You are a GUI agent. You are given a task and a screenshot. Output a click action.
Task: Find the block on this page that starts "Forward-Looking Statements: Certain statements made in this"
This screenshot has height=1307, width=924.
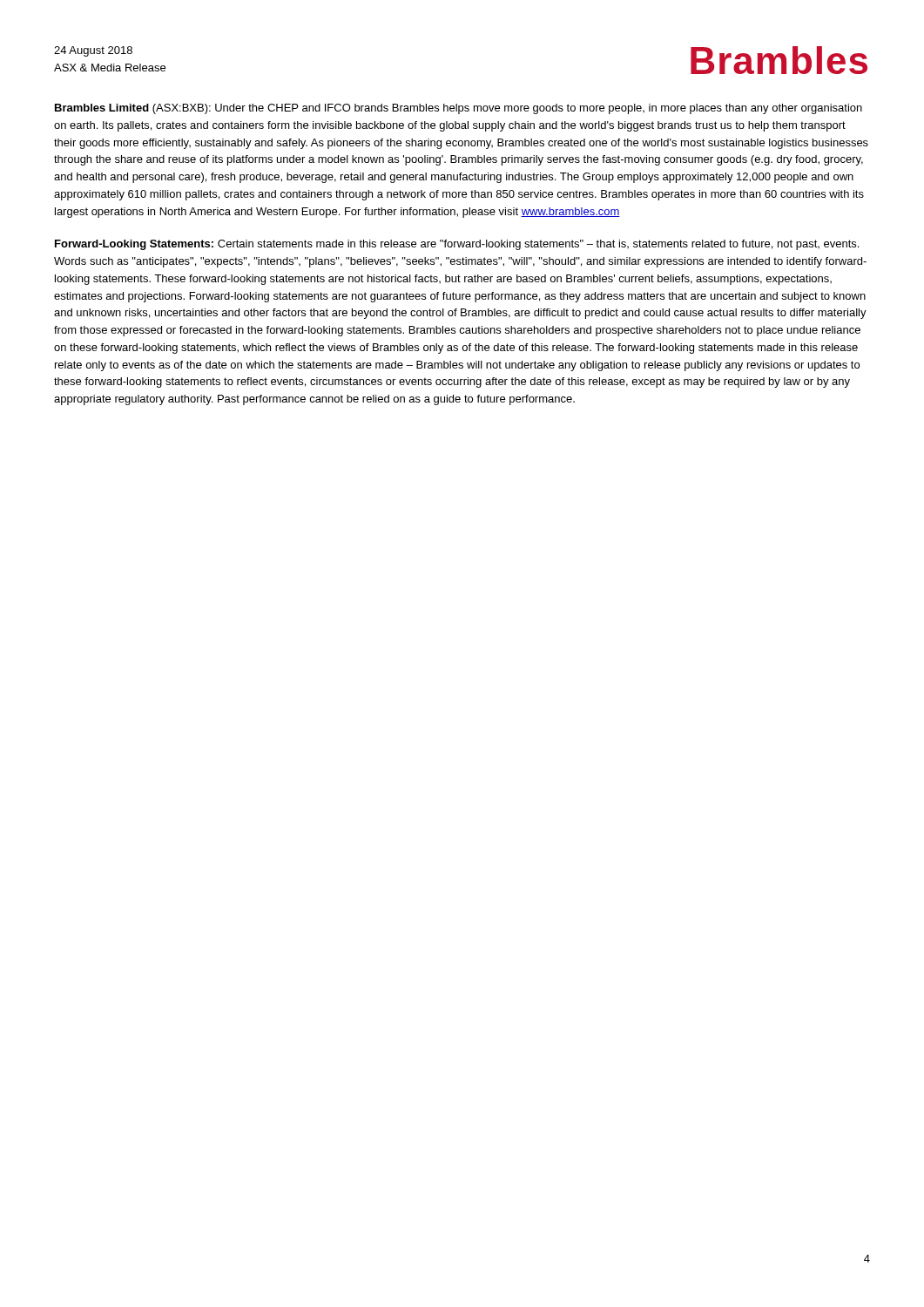click(x=460, y=321)
